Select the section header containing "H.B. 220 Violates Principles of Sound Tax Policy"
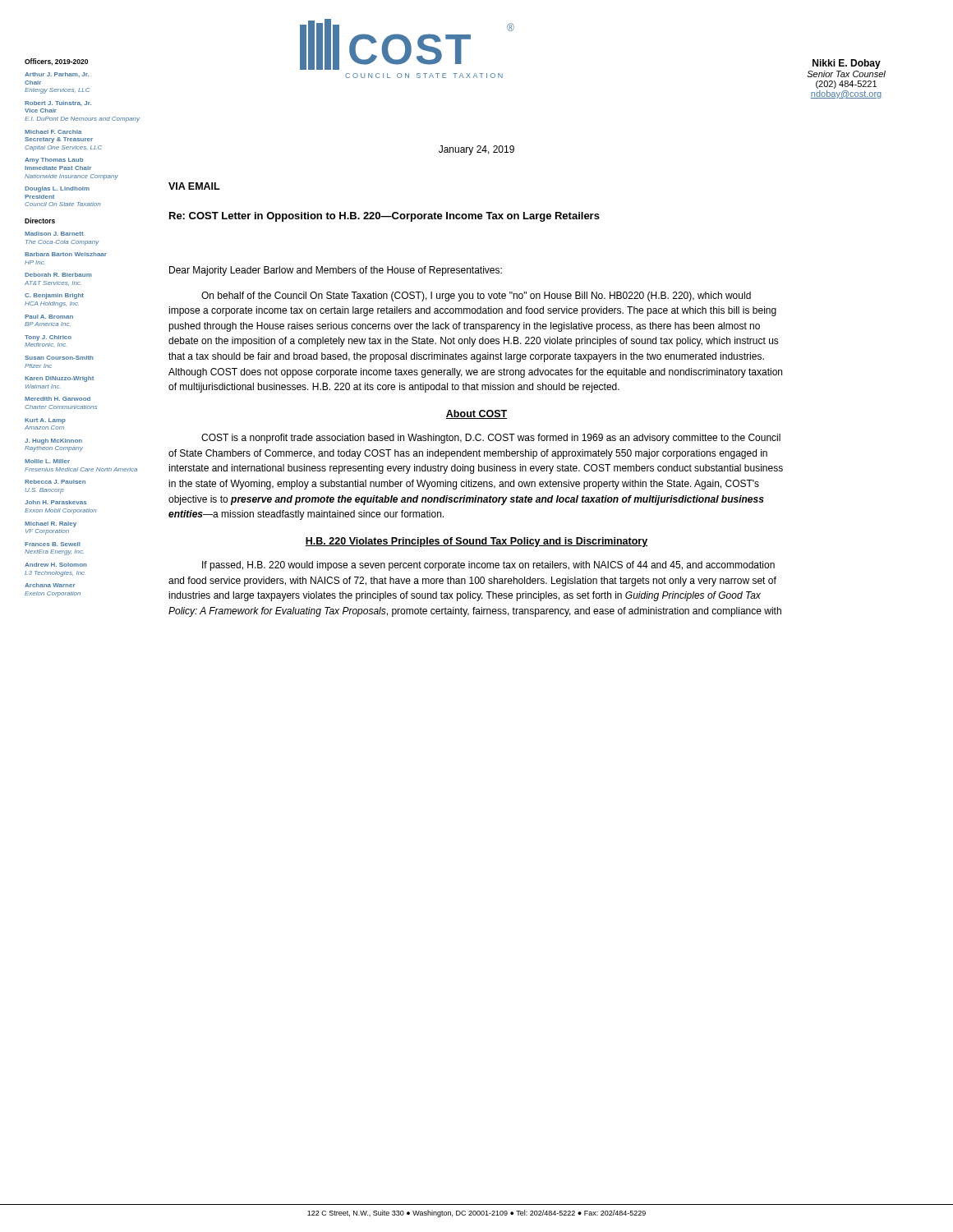Screen dimensions: 1232x953 (x=476, y=541)
